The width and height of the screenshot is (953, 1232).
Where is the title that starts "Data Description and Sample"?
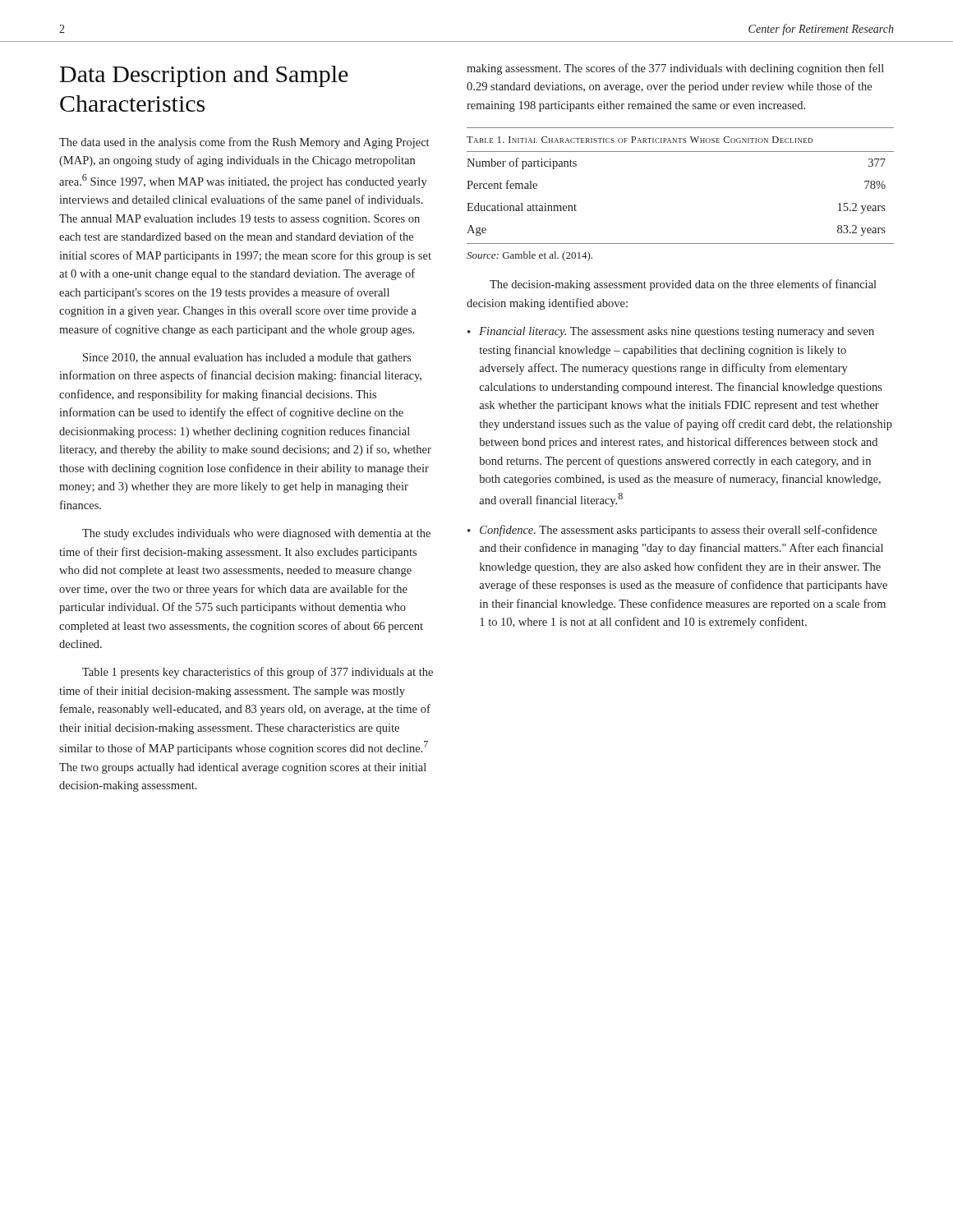[x=246, y=89]
